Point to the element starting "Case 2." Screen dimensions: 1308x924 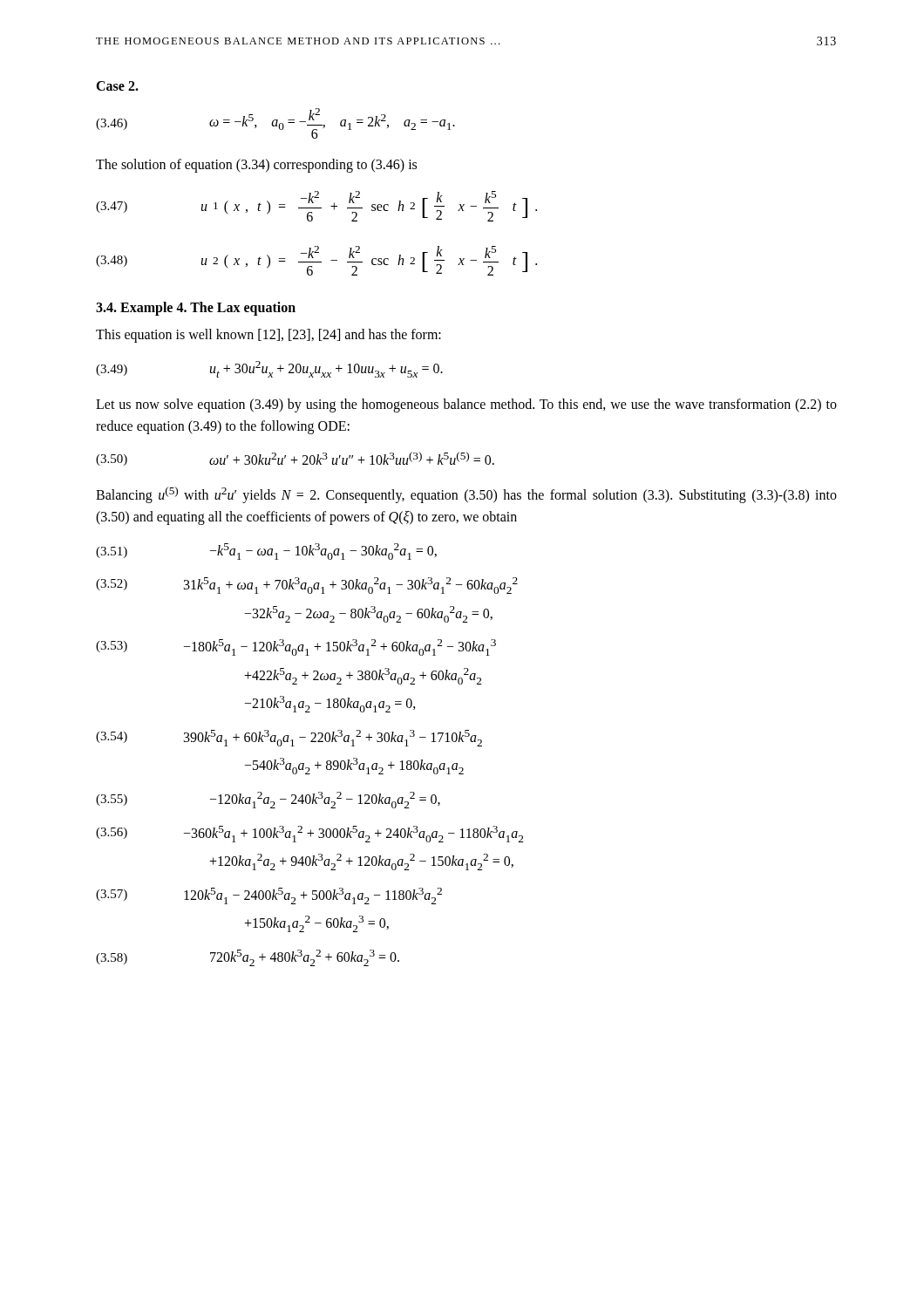[x=117, y=86]
